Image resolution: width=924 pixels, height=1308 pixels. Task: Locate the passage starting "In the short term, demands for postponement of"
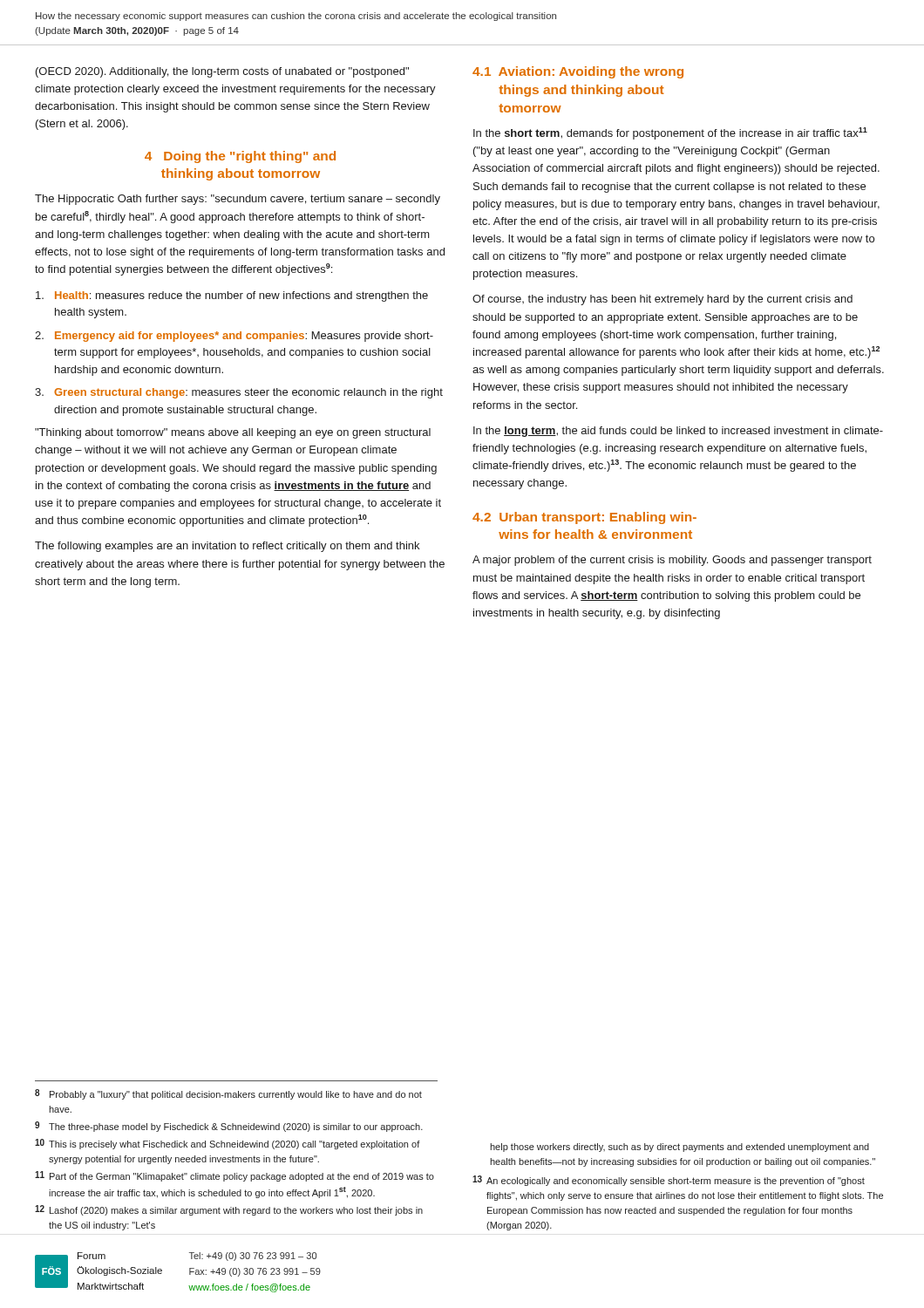(681, 204)
